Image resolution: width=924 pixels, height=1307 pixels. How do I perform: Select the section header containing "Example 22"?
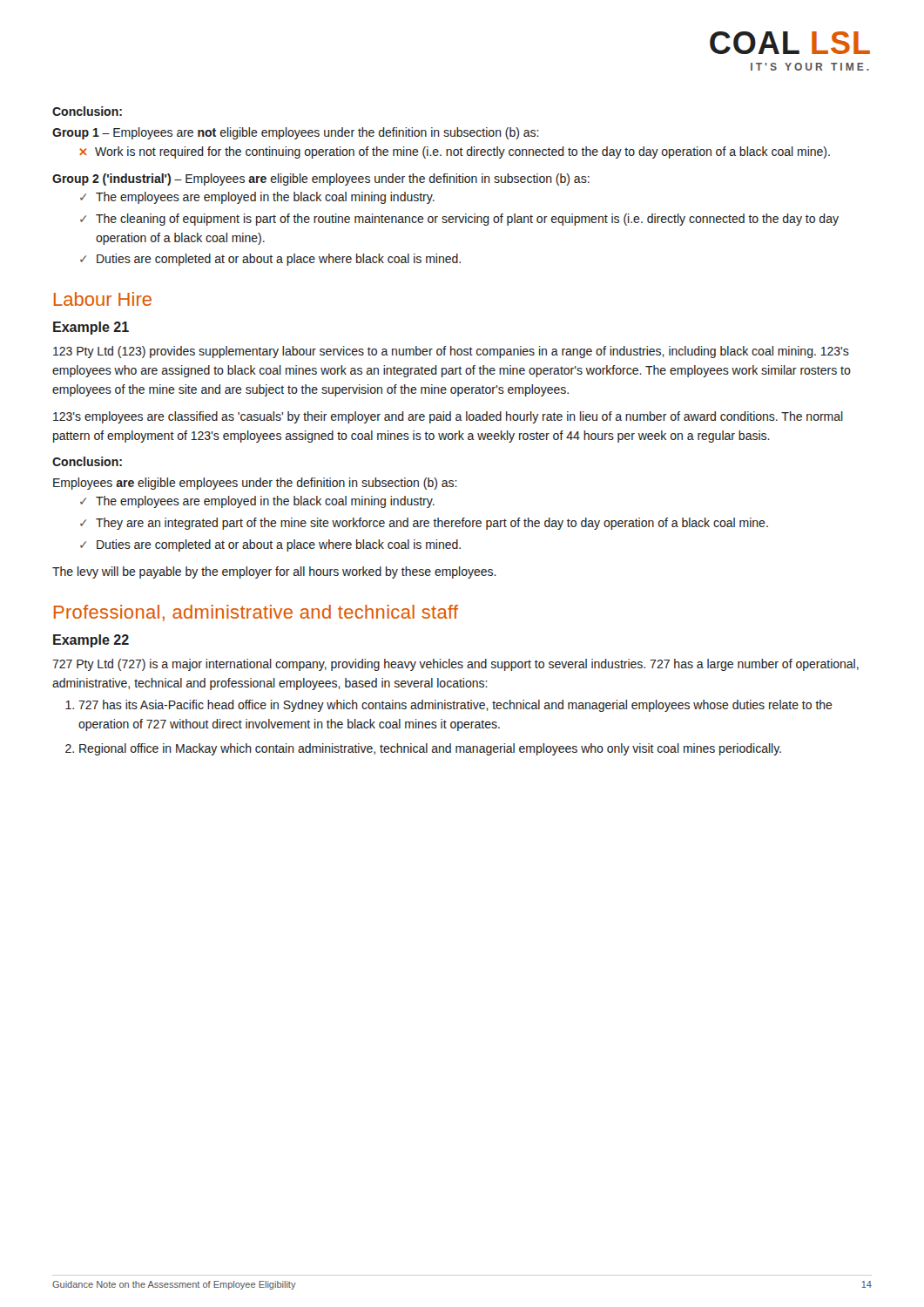coord(91,640)
